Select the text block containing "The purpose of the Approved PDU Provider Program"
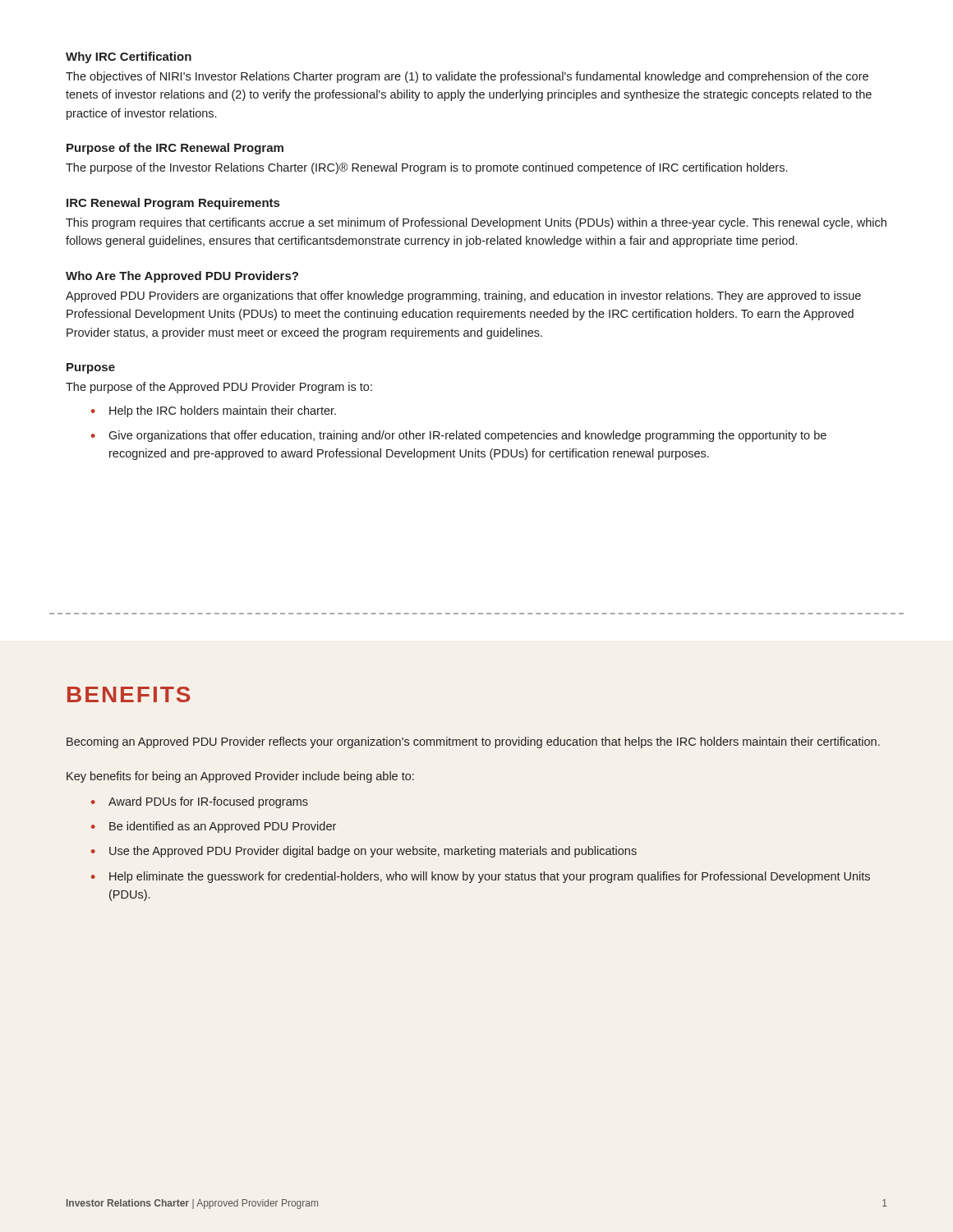Viewport: 953px width, 1232px height. point(219,387)
